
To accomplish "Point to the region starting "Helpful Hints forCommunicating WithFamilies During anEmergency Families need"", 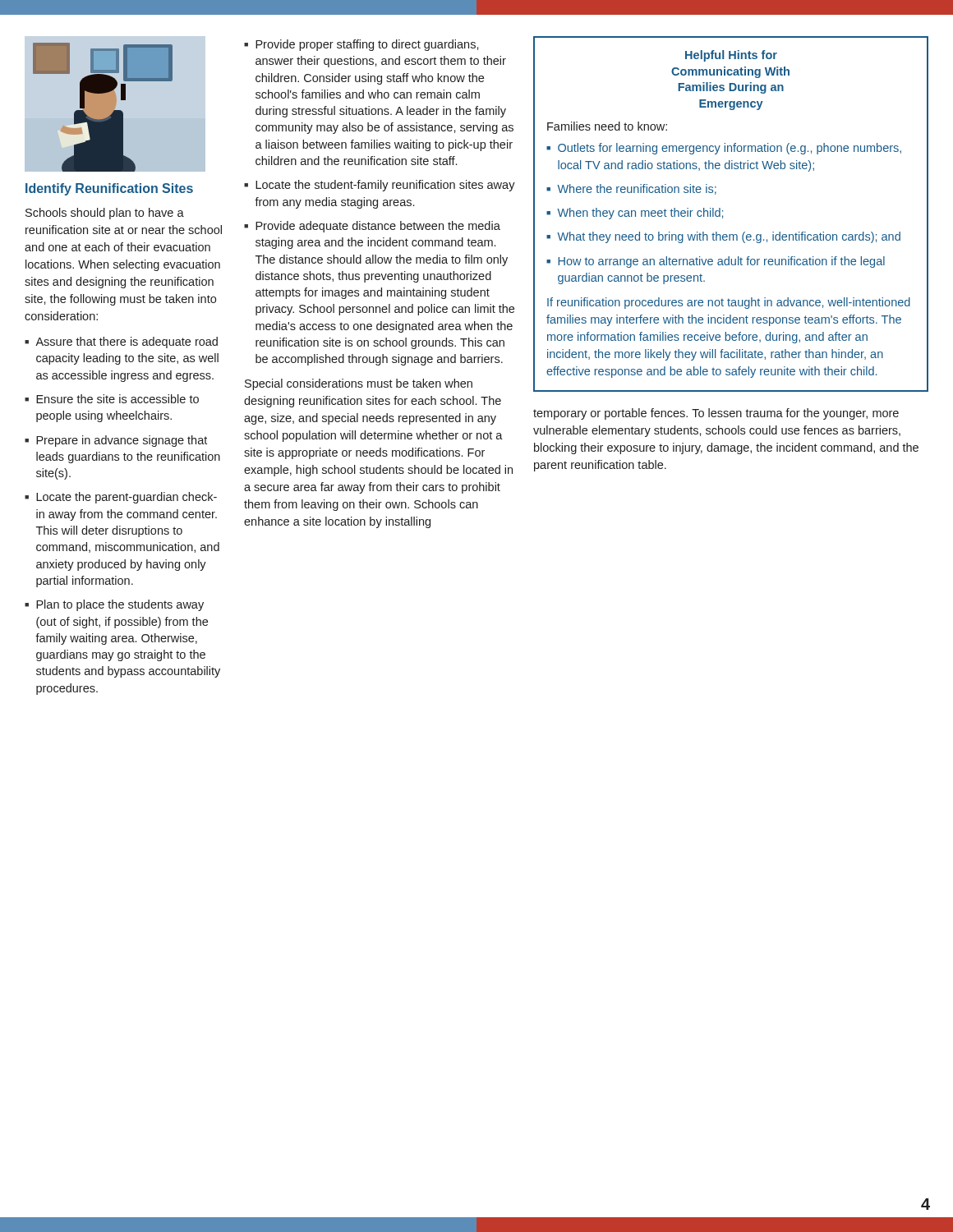I will [x=731, y=214].
